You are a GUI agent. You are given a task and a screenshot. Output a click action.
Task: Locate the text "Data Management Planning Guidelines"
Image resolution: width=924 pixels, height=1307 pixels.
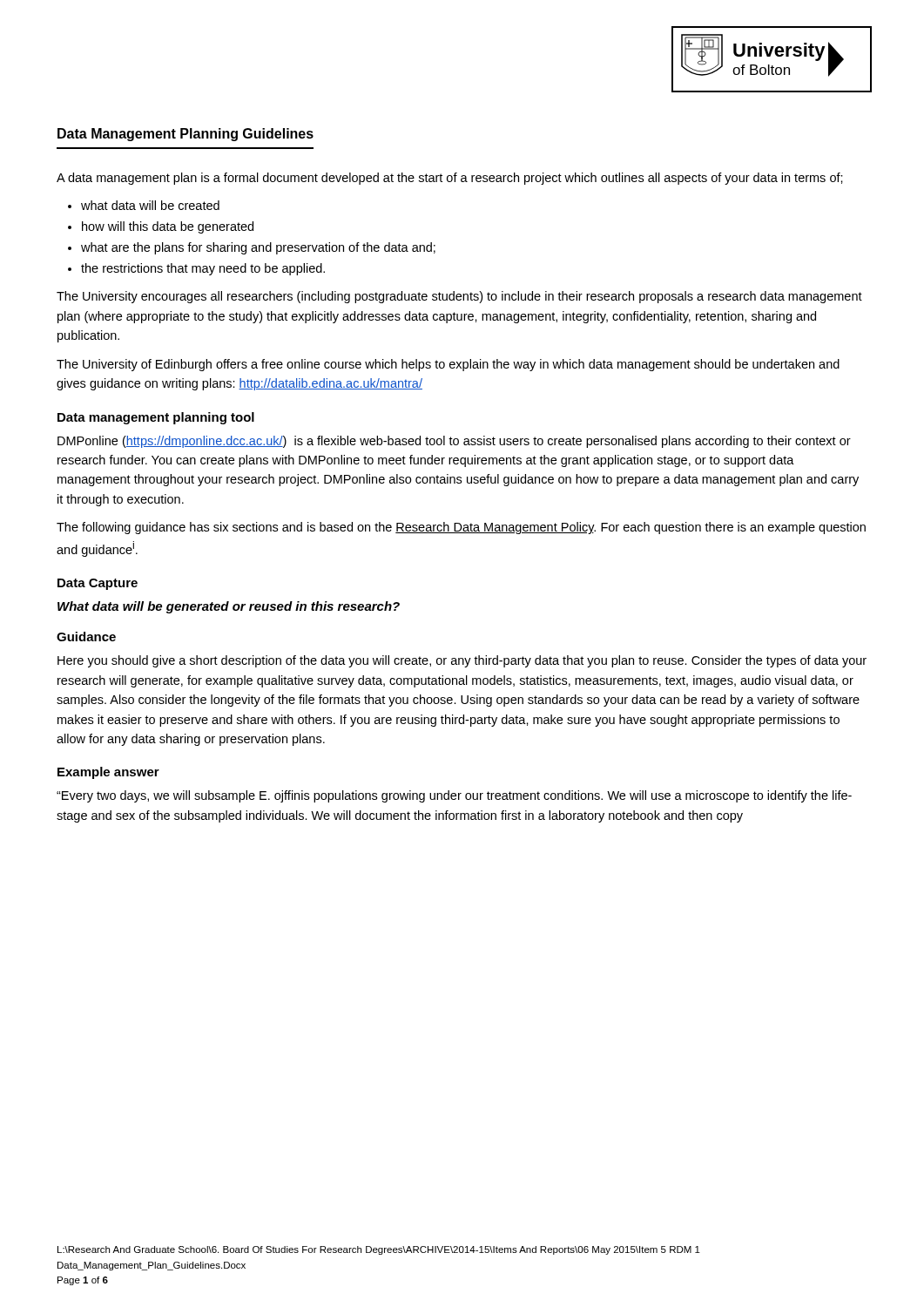185,138
